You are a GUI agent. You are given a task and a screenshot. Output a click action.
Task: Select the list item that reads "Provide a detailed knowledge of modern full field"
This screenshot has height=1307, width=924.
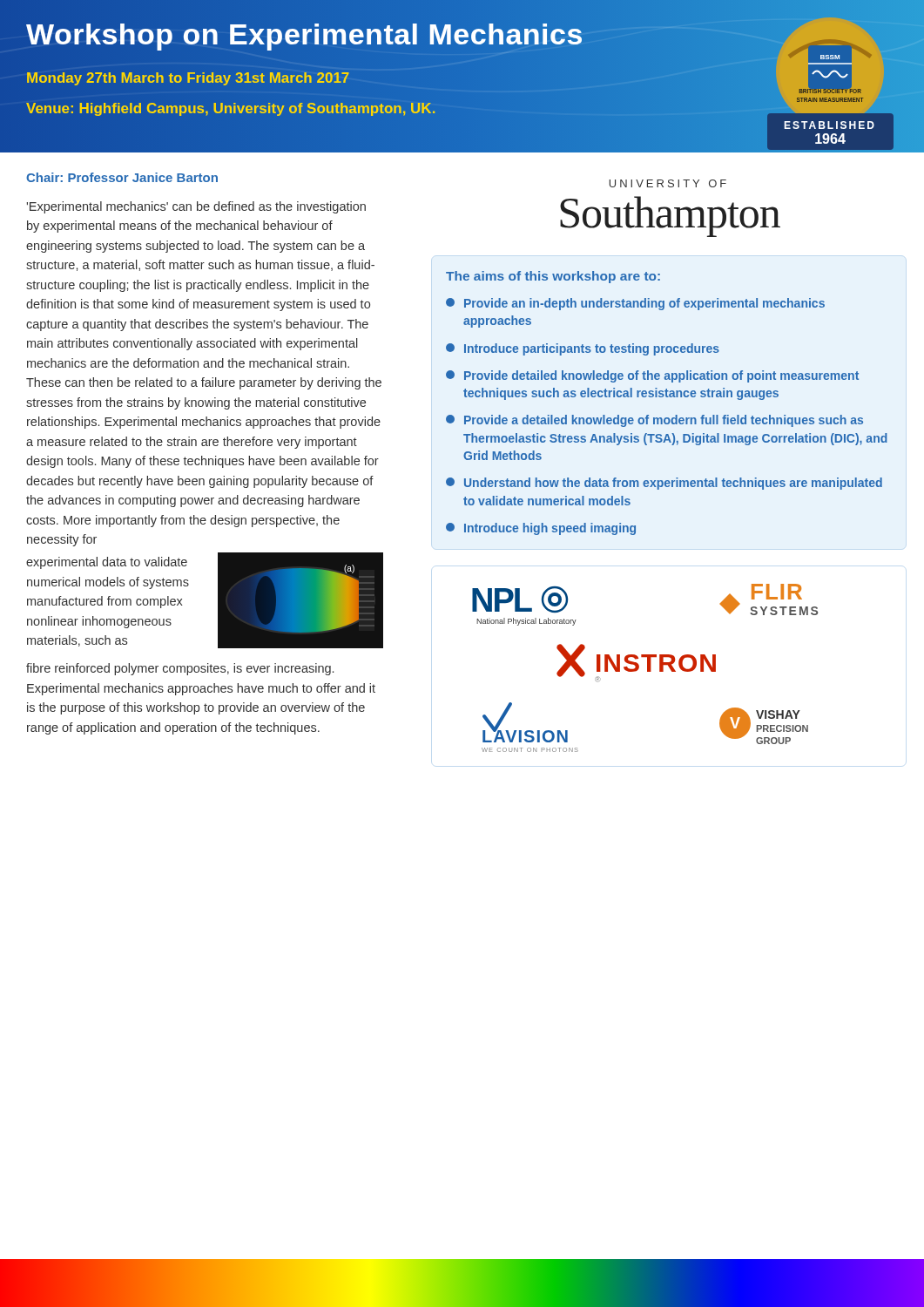(669, 438)
